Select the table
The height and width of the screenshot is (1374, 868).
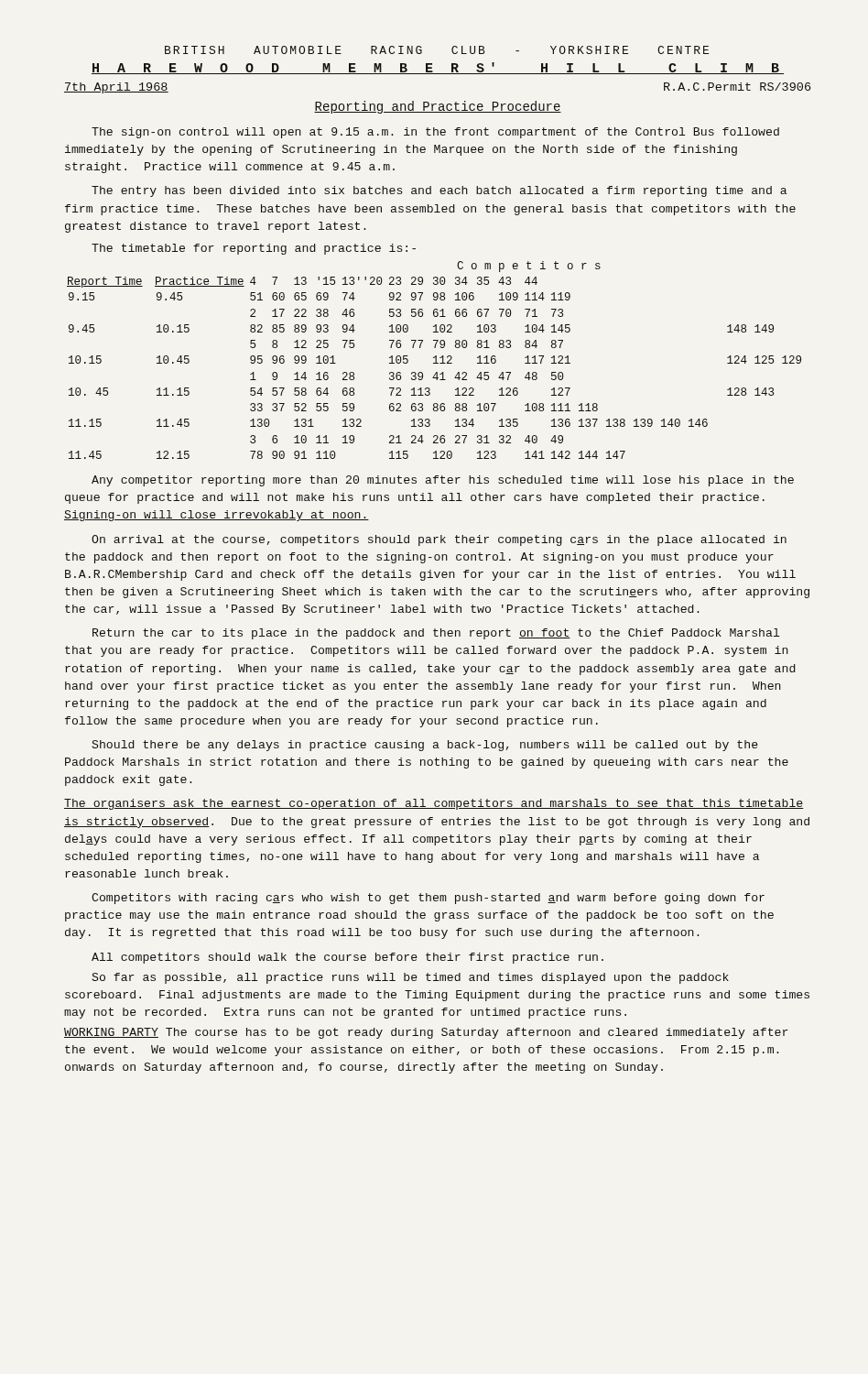[438, 362]
